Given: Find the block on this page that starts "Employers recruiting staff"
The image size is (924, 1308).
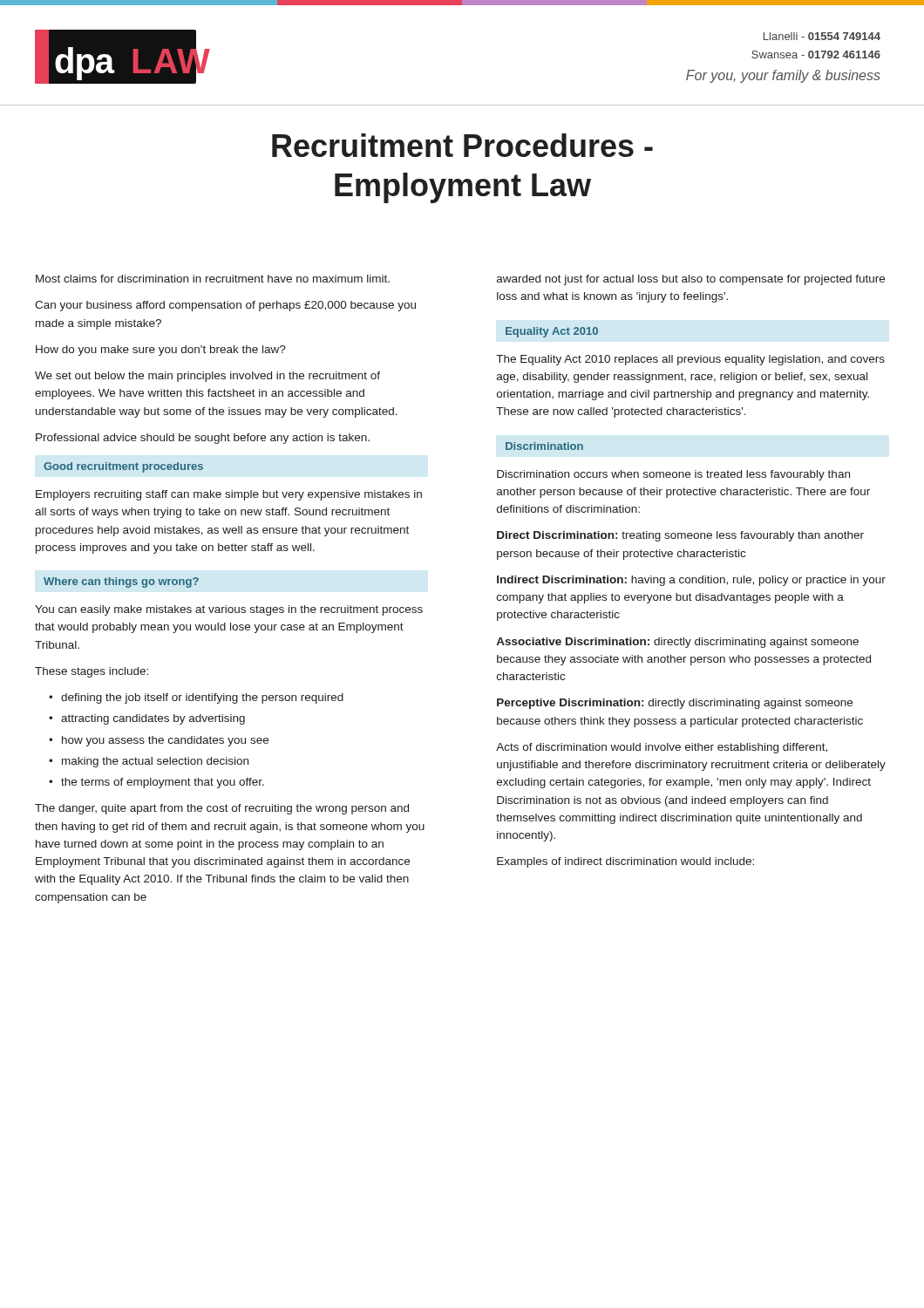Looking at the screenshot, I should [231, 521].
